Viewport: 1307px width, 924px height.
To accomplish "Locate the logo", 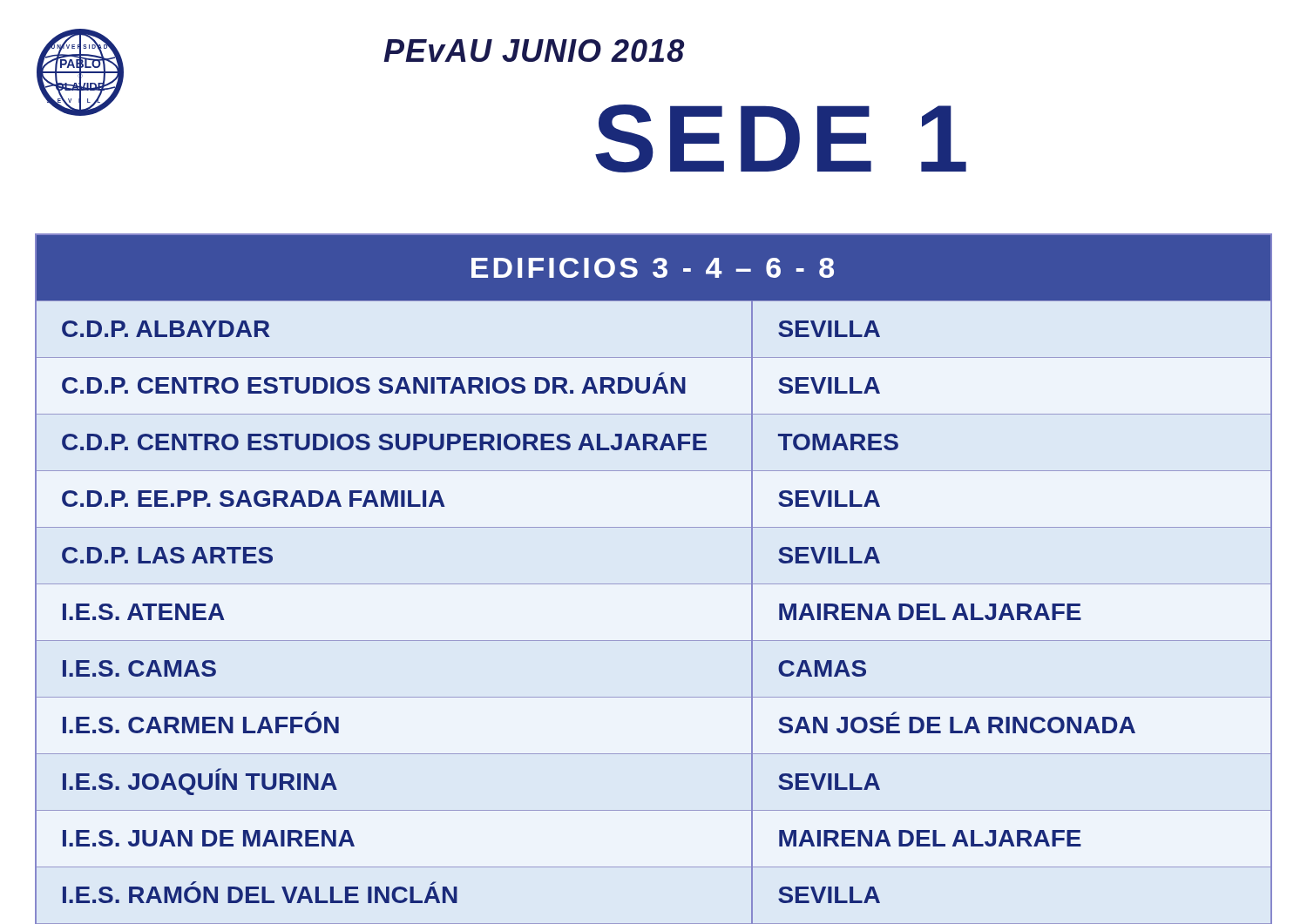I will (126, 72).
